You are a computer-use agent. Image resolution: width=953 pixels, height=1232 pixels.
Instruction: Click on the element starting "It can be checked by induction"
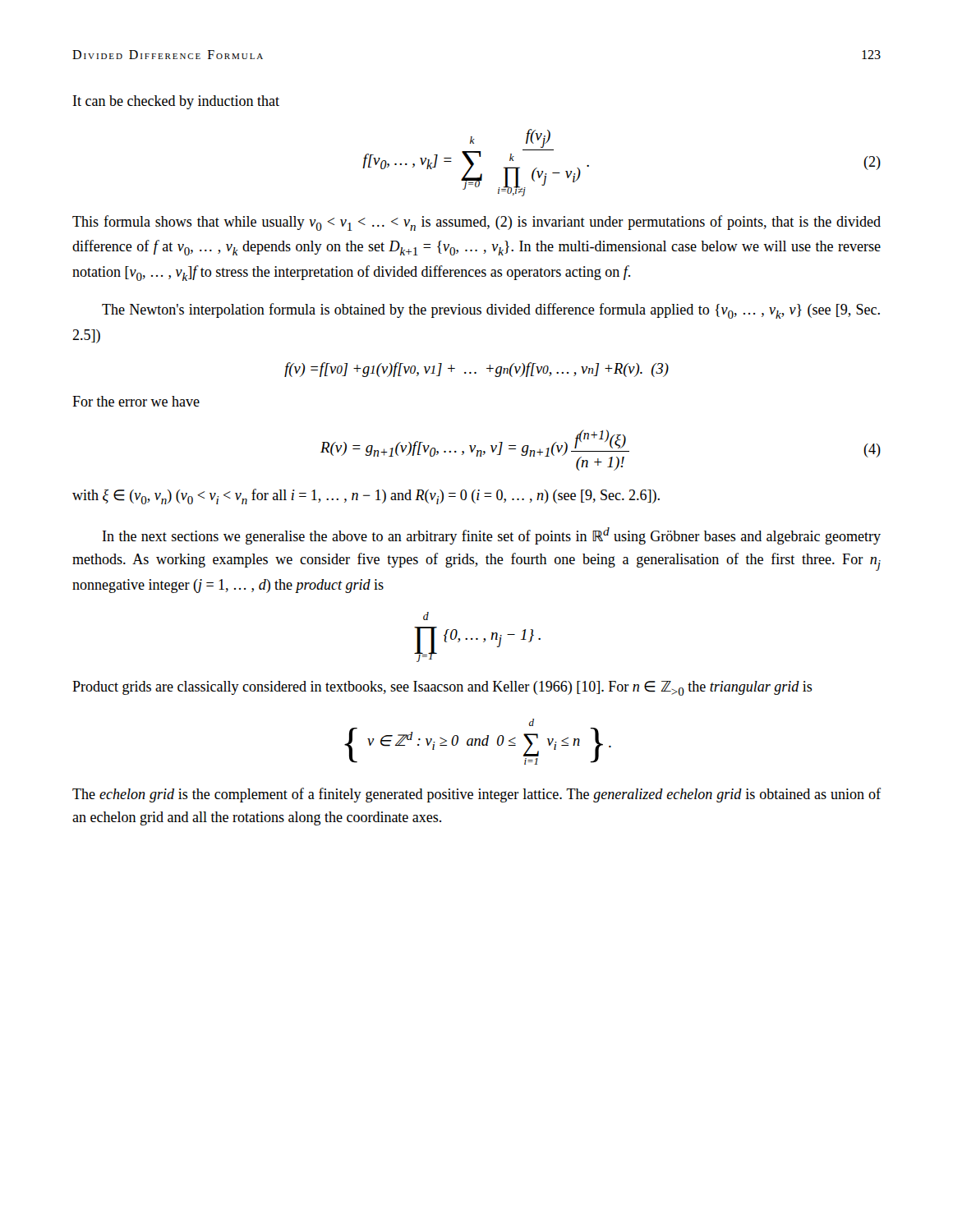(x=176, y=102)
